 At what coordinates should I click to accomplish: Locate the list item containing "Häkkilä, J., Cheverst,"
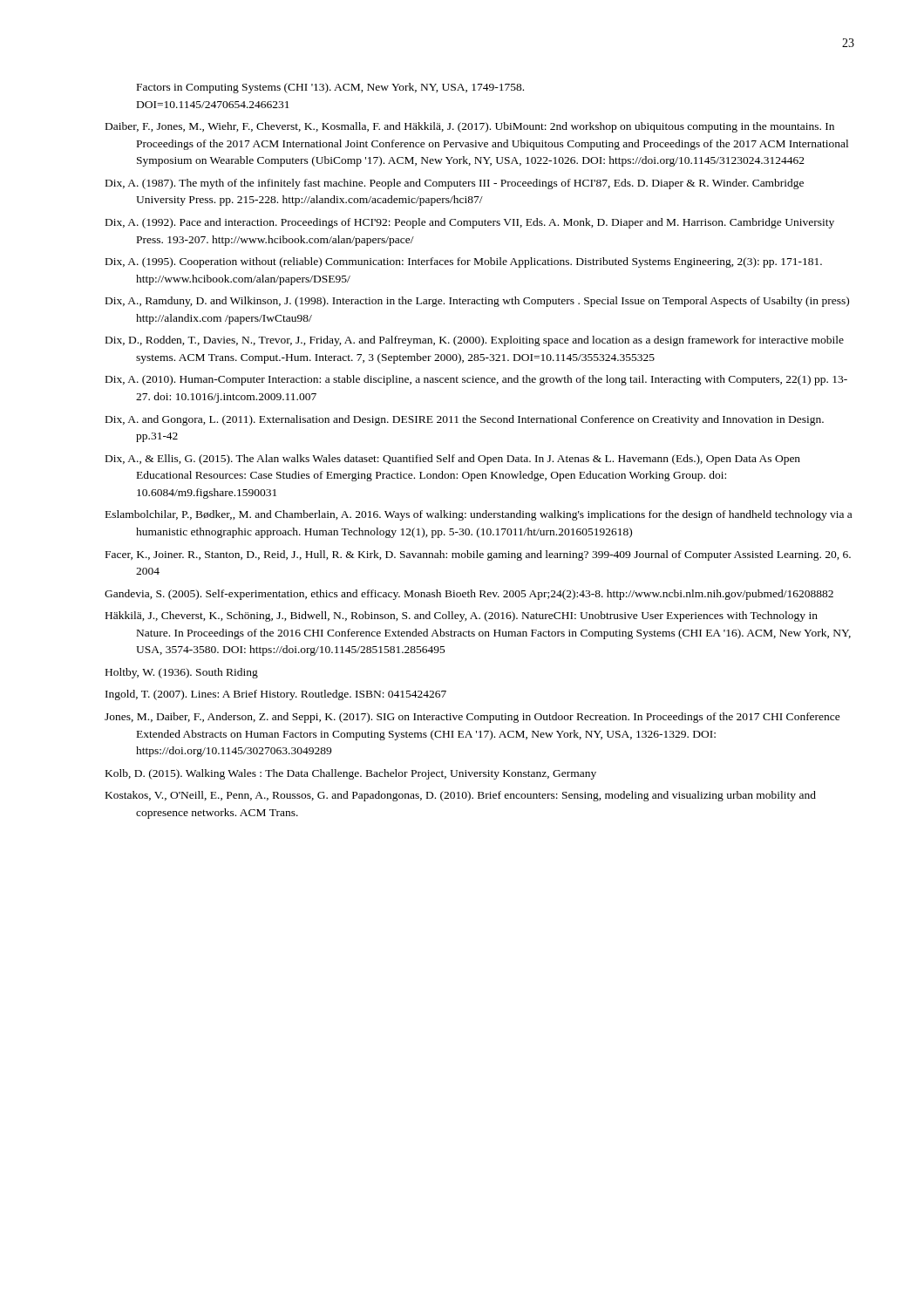pos(478,632)
